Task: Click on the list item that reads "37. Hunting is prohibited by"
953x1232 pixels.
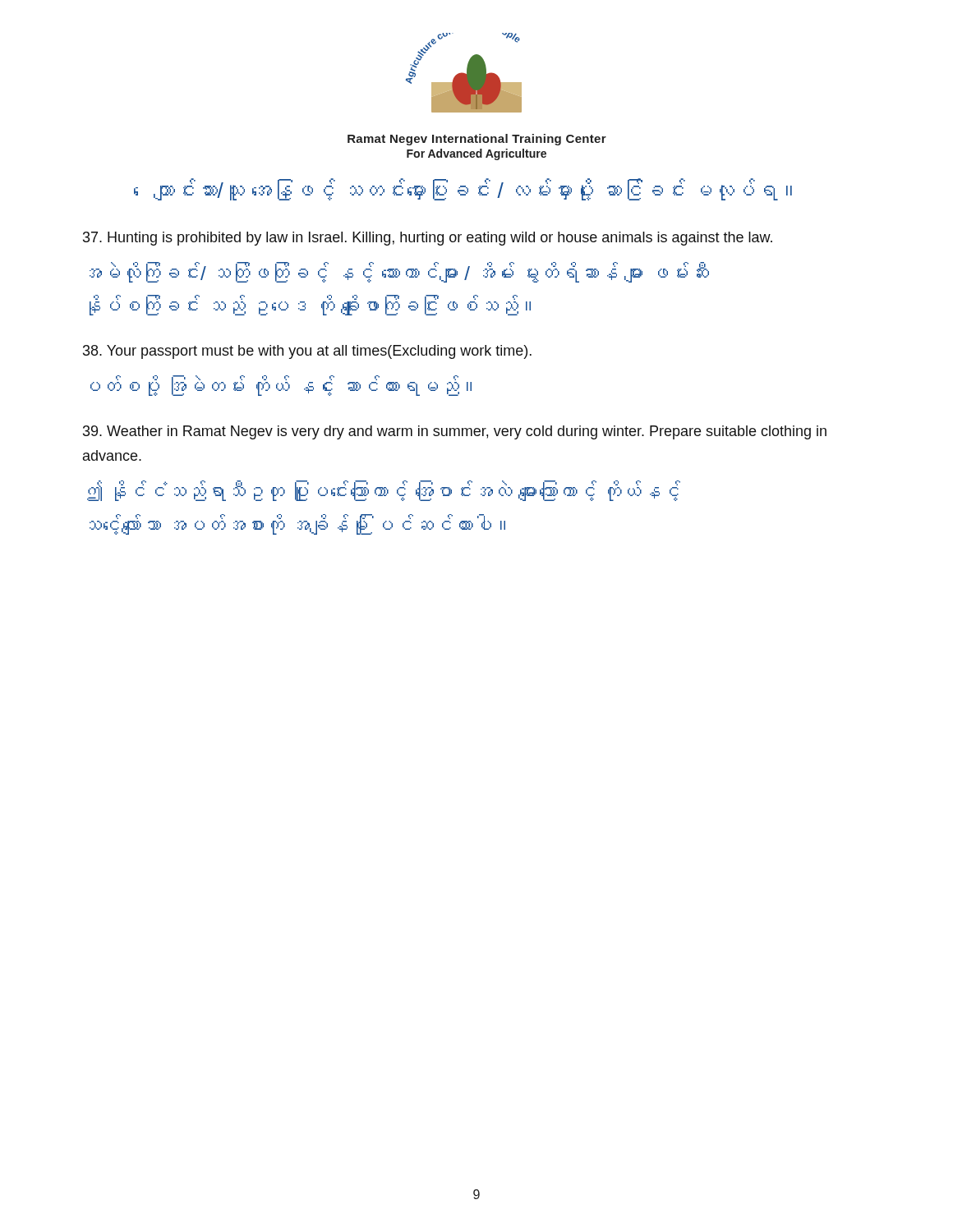Action: click(x=476, y=274)
